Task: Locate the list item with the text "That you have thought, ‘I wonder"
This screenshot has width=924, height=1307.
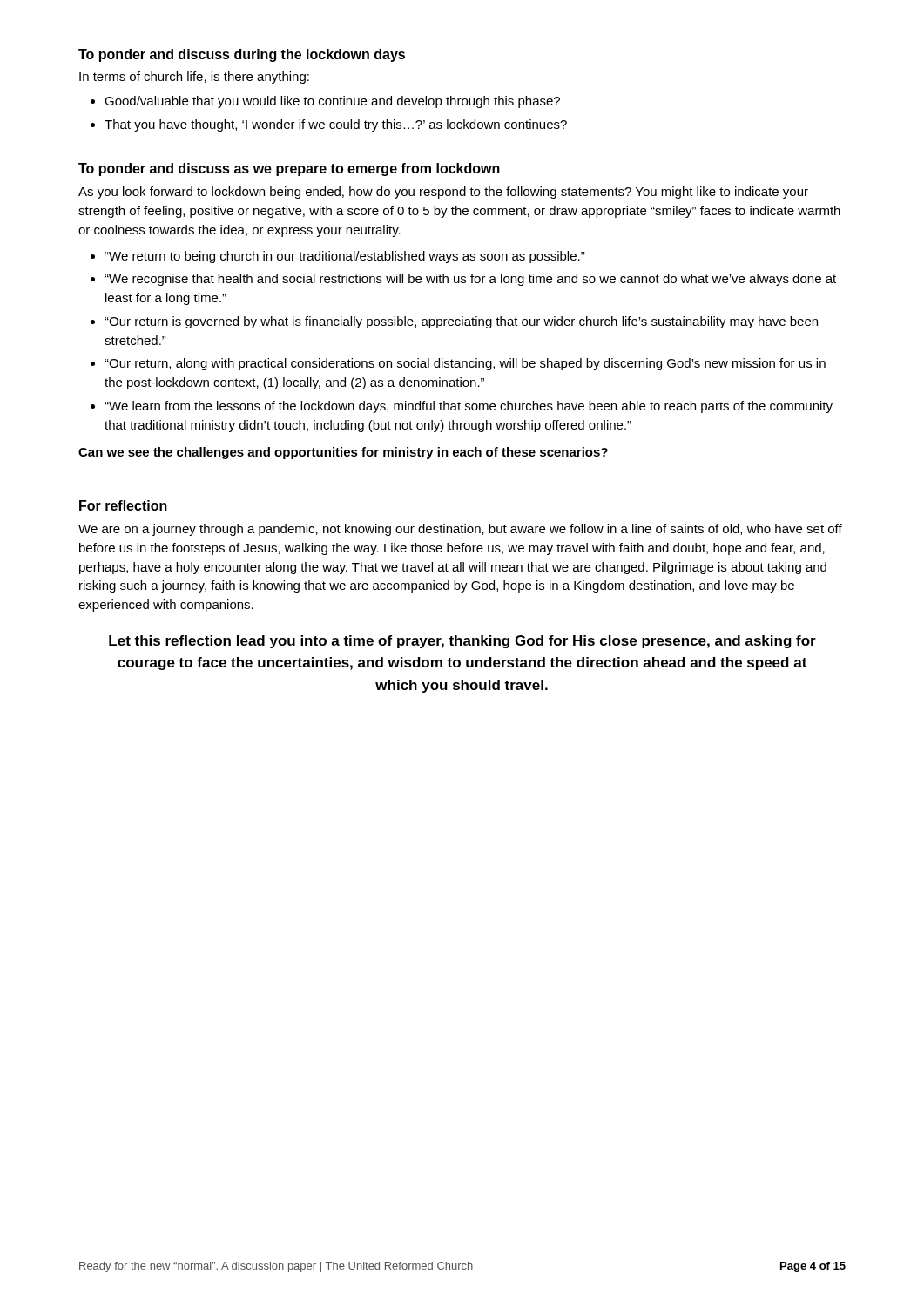Action: [x=336, y=124]
